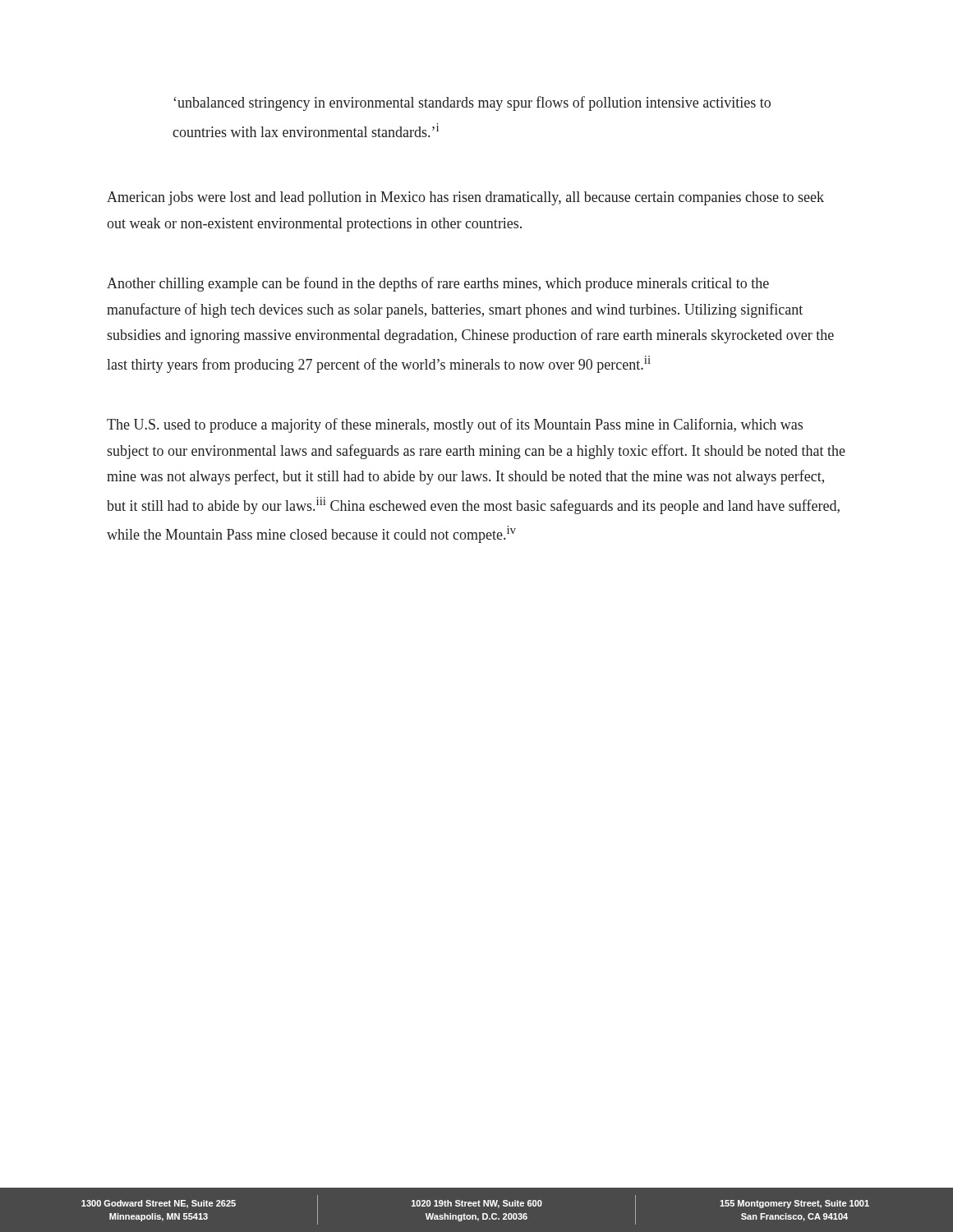Find the passage starting "Another chilling example can be found in the"
Image resolution: width=953 pixels, height=1232 pixels.
click(470, 324)
